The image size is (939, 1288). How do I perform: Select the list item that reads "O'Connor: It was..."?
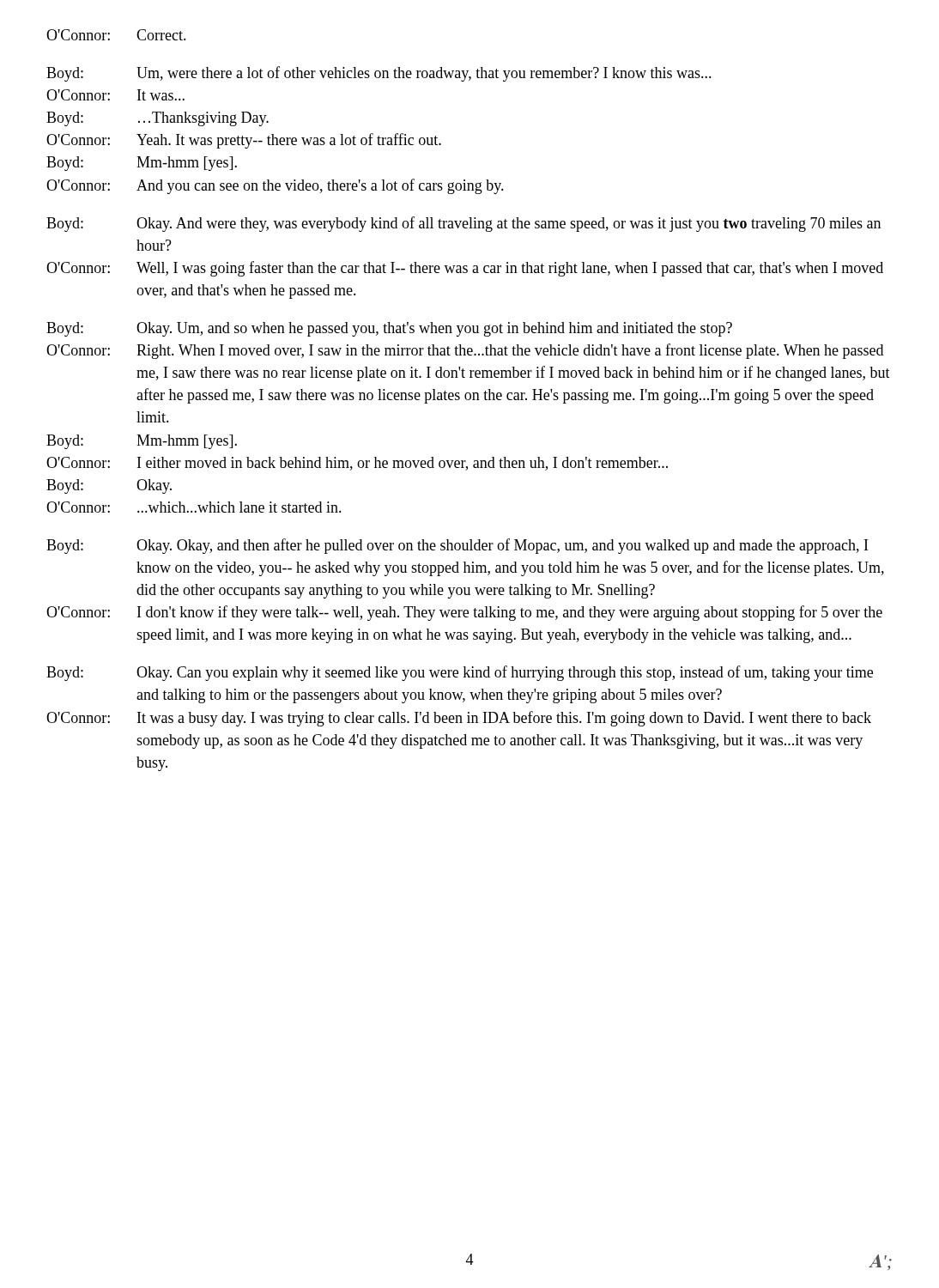click(76, 95)
